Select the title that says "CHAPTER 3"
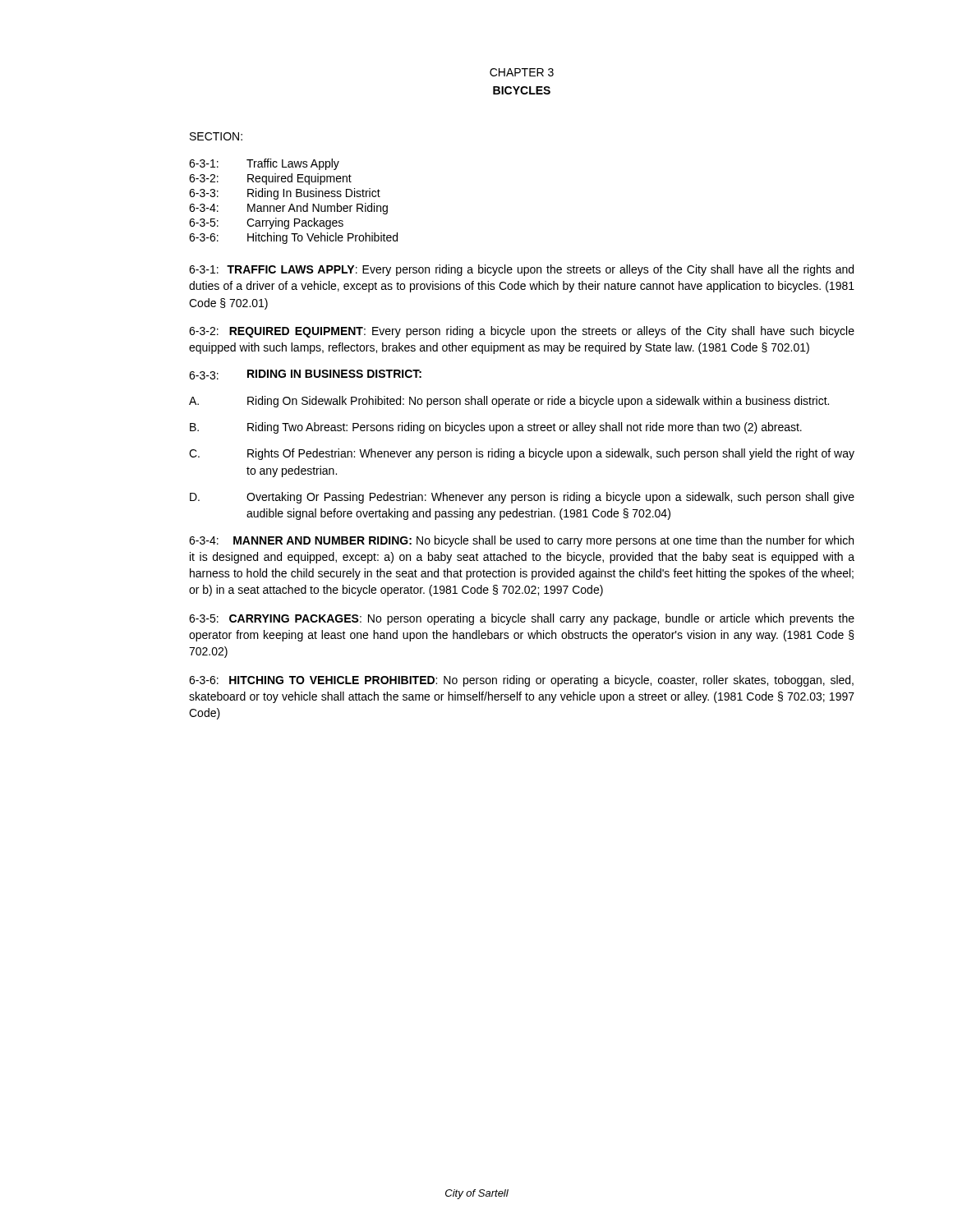The width and height of the screenshot is (953, 1232). 522,72
